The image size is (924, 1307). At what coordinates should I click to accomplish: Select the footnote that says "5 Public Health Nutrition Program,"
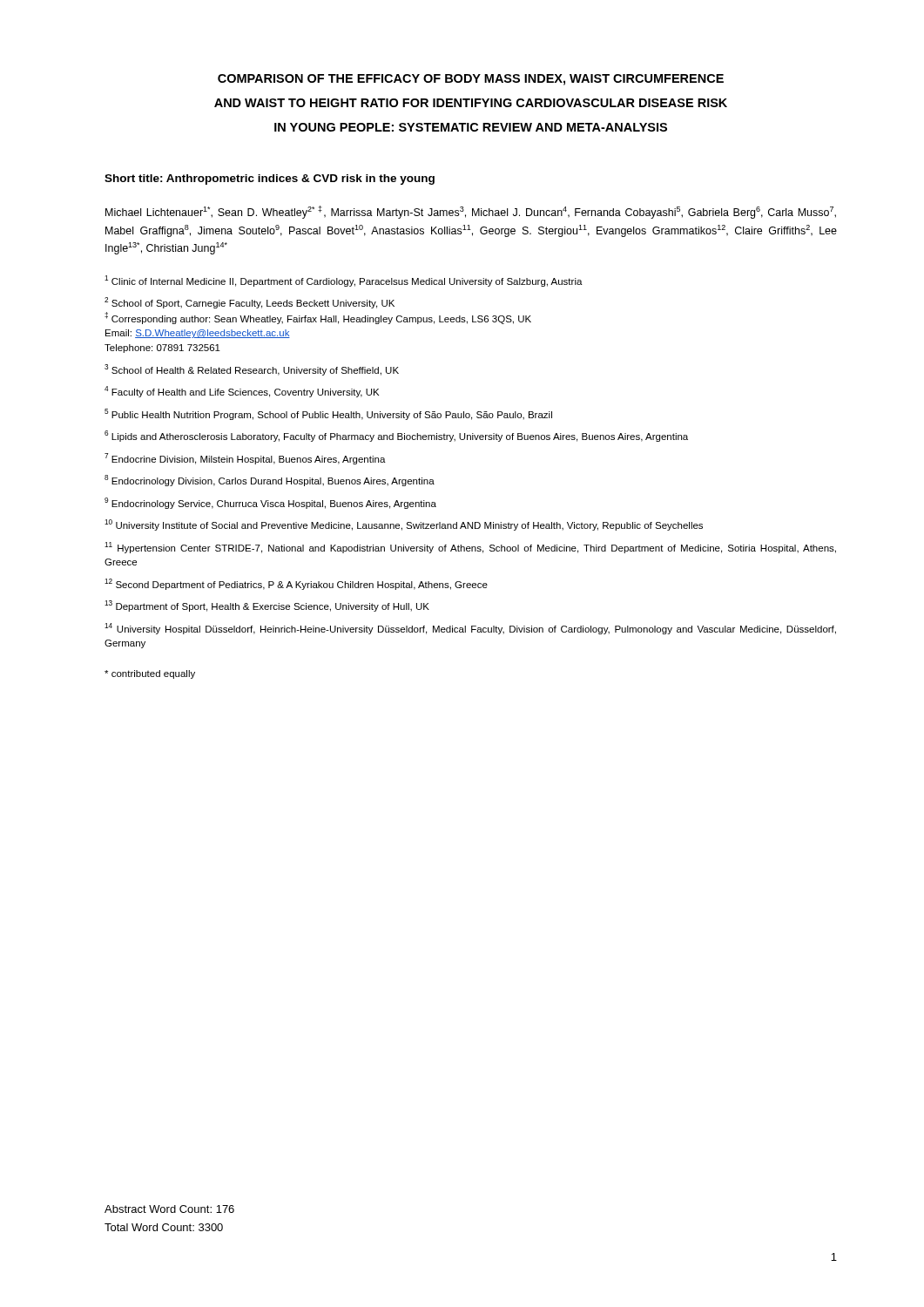[329, 414]
